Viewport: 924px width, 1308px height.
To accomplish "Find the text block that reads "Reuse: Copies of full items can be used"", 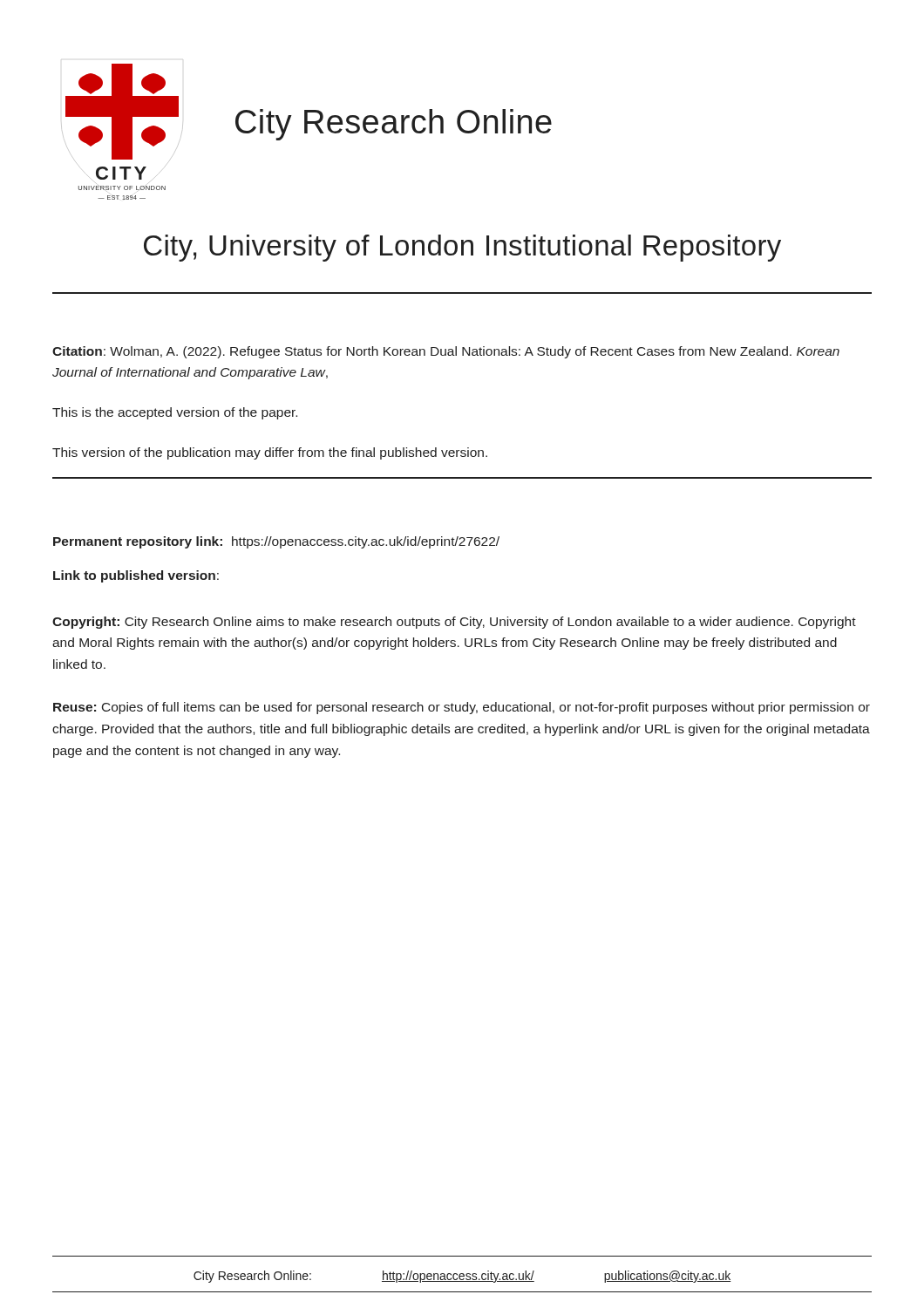I will 461,728.
